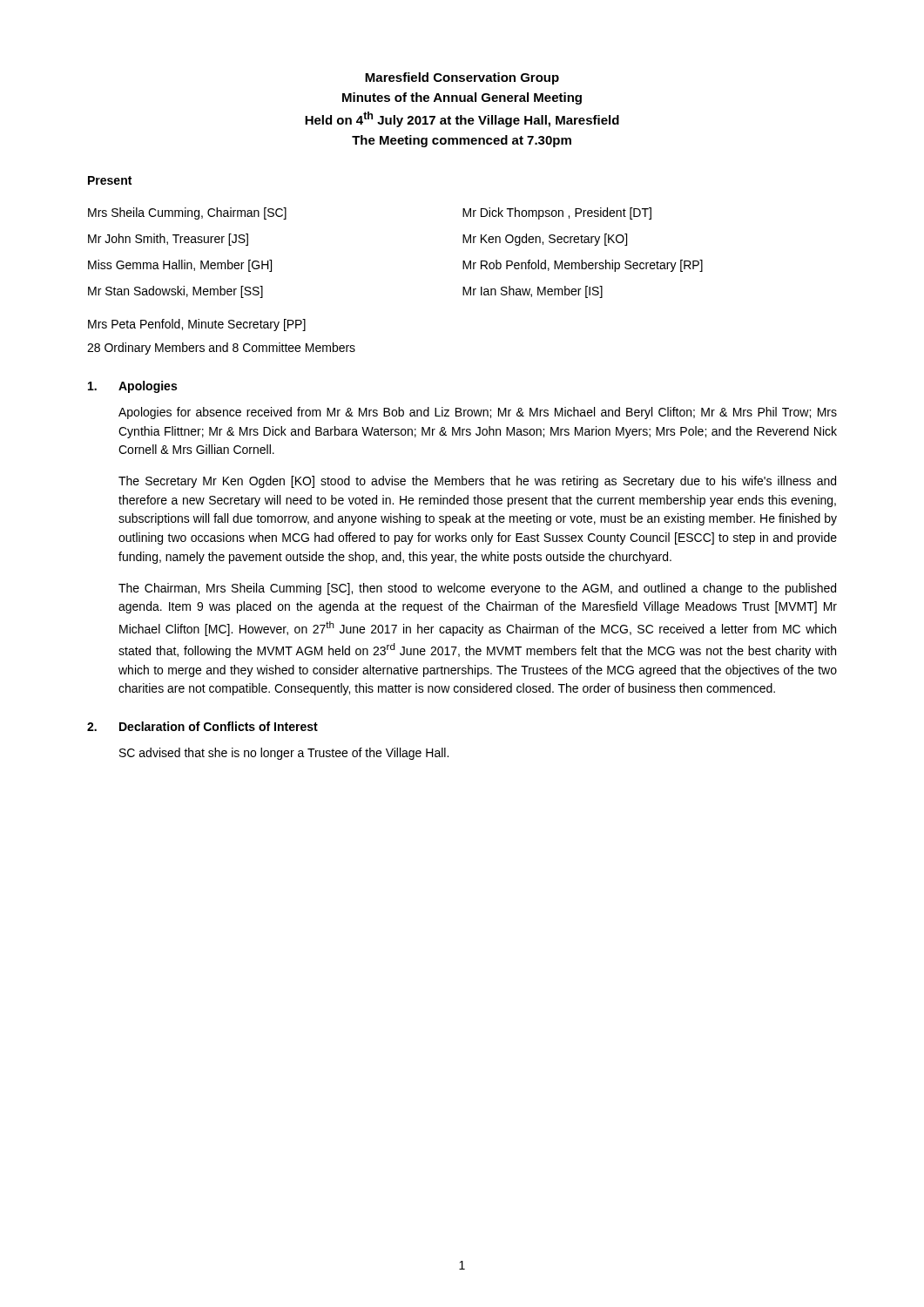This screenshot has height=1307, width=924.
Task: Locate the title that opens with "Maresfield Conservation Group Minutes"
Action: [x=462, y=108]
